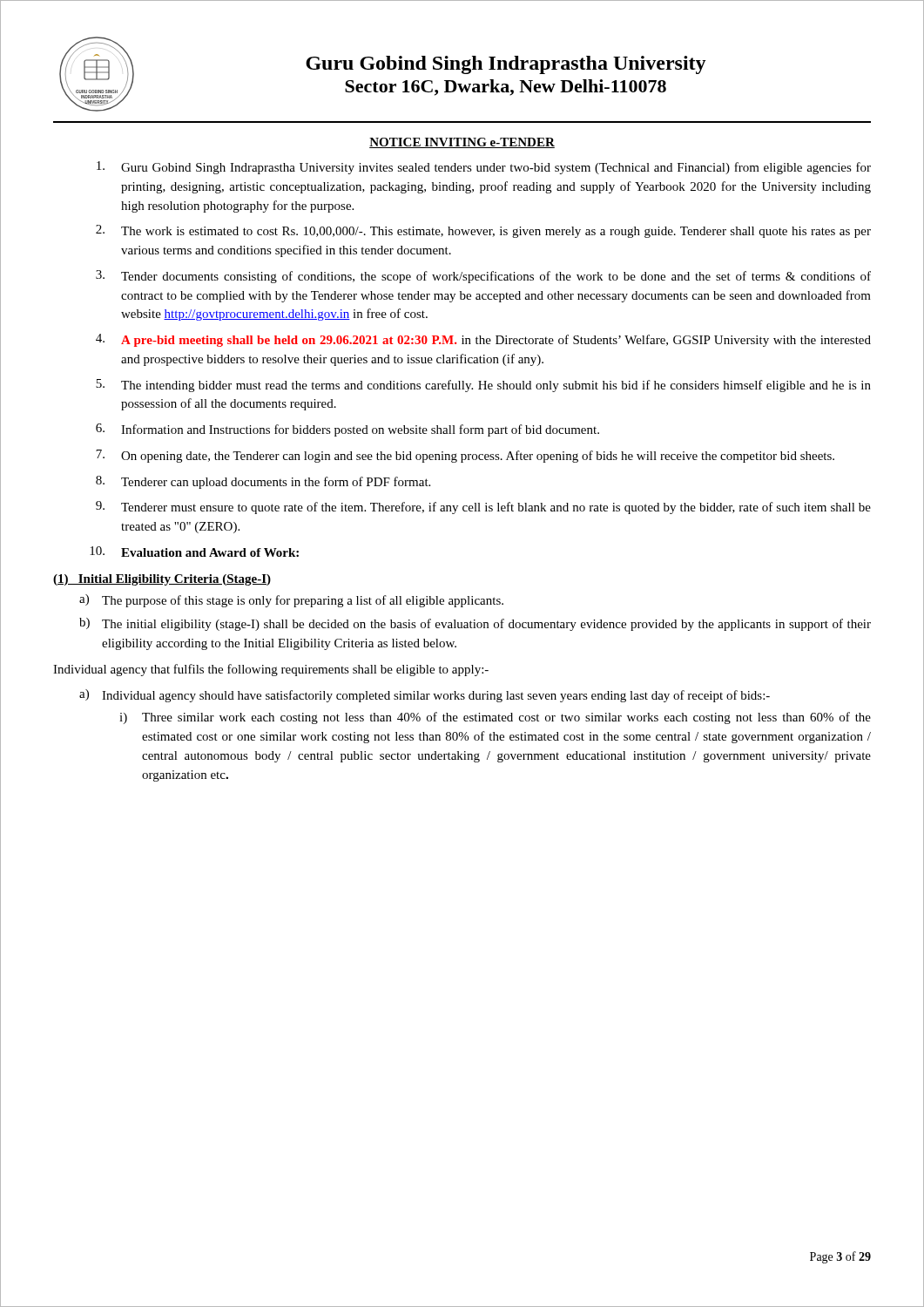924x1307 pixels.
Task: Locate the list item that reads "b) The initial eligibility"
Action: 475,634
